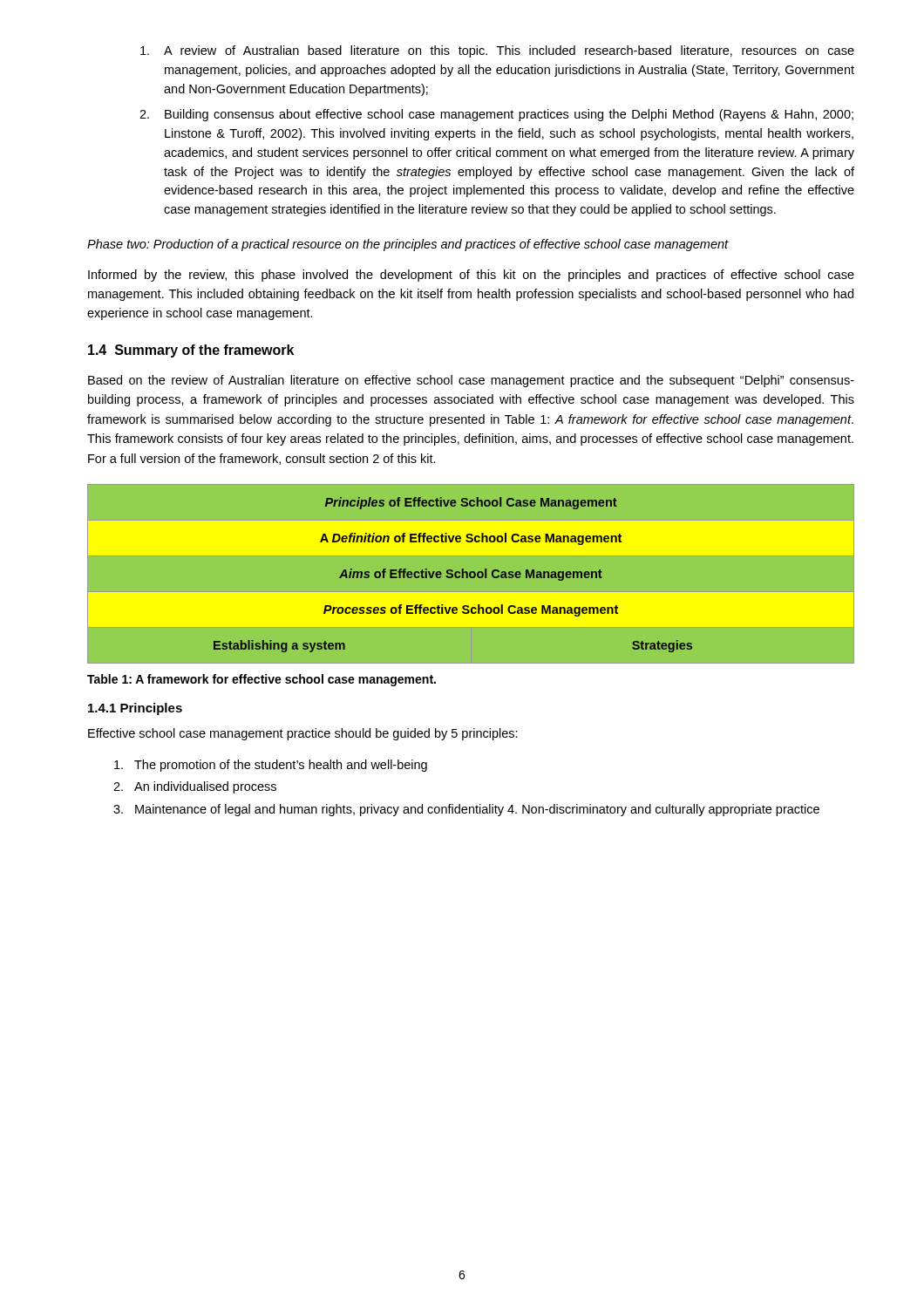Find the block on this page that starts "A review of Australian based literature on"
The image size is (924, 1308).
click(x=497, y=70)
